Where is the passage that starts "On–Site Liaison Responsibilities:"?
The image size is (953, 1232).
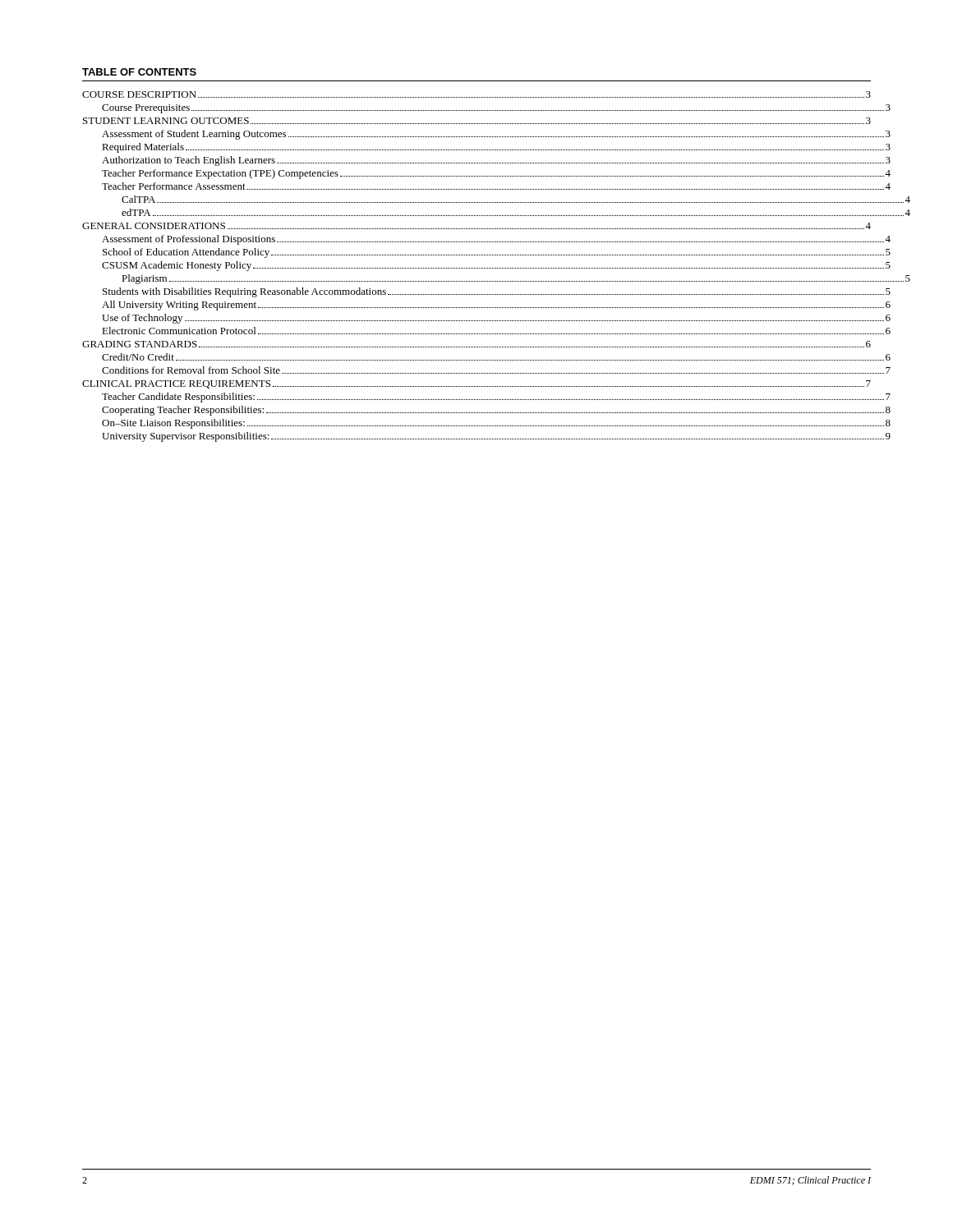tap(496, 423)
